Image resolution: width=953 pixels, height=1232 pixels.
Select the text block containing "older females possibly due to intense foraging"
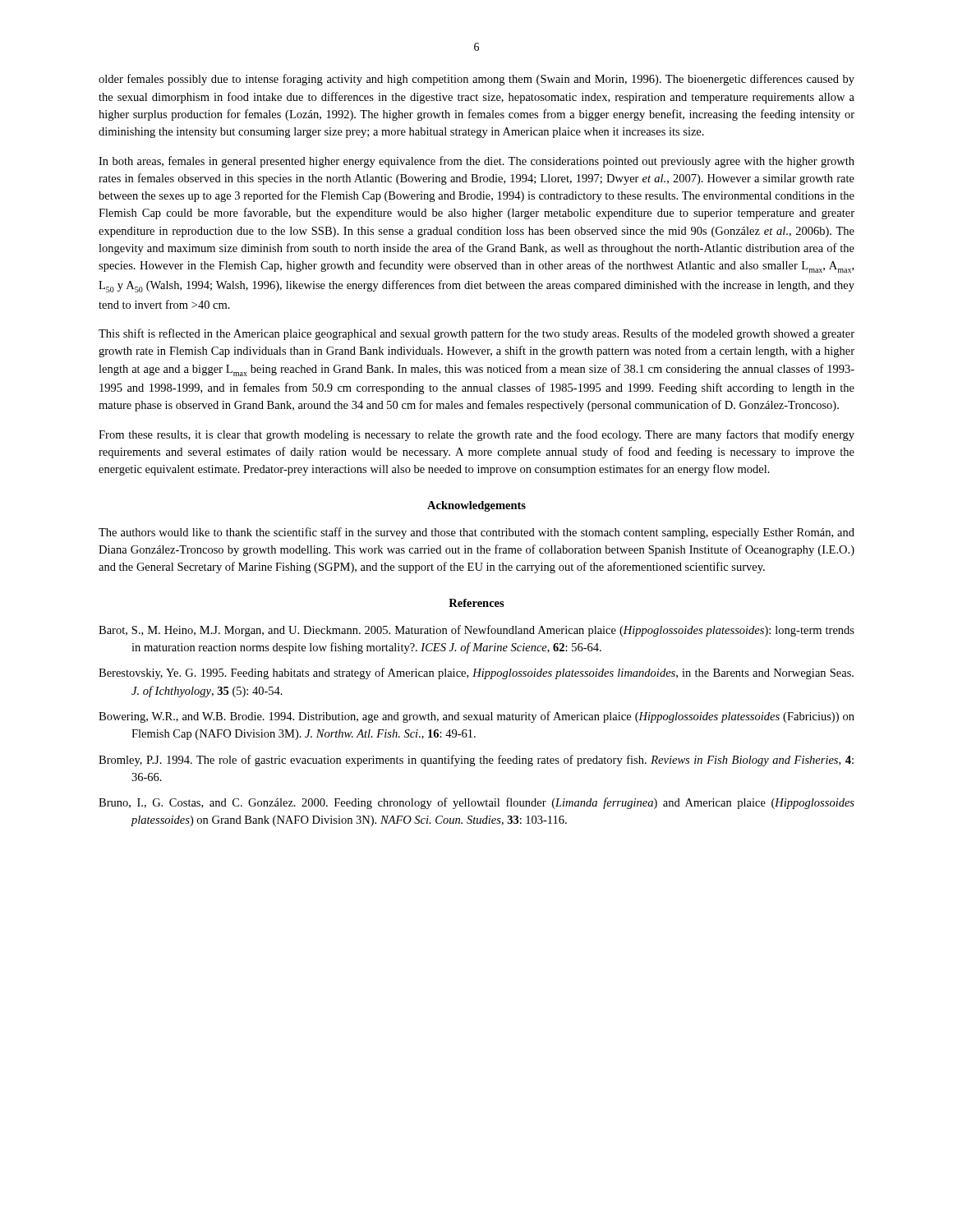[476, 105]
